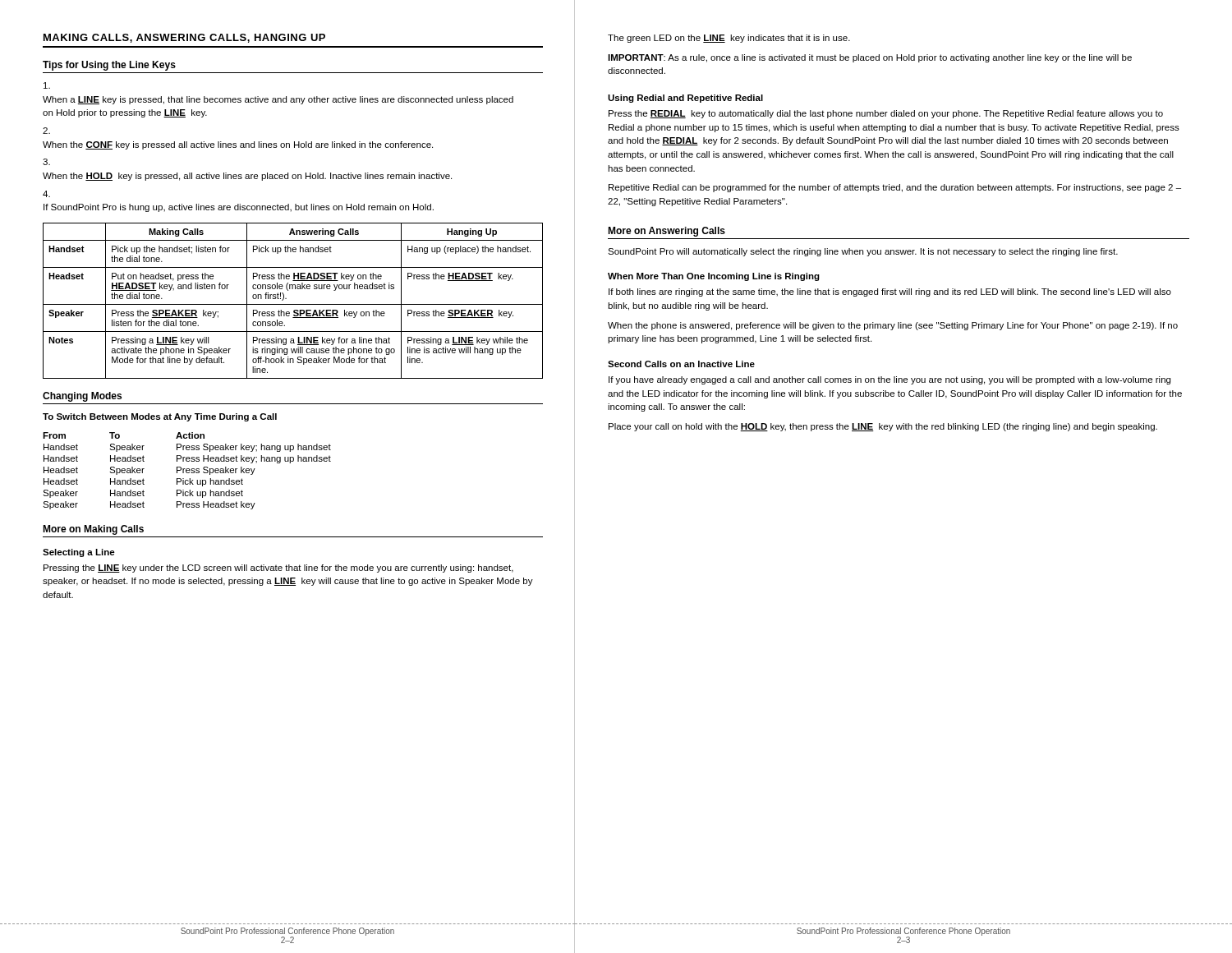Viewport: 1232px width, 953px height.
Task: Click the passage that begins "2. When the"
Action: (x=285, y=138)
